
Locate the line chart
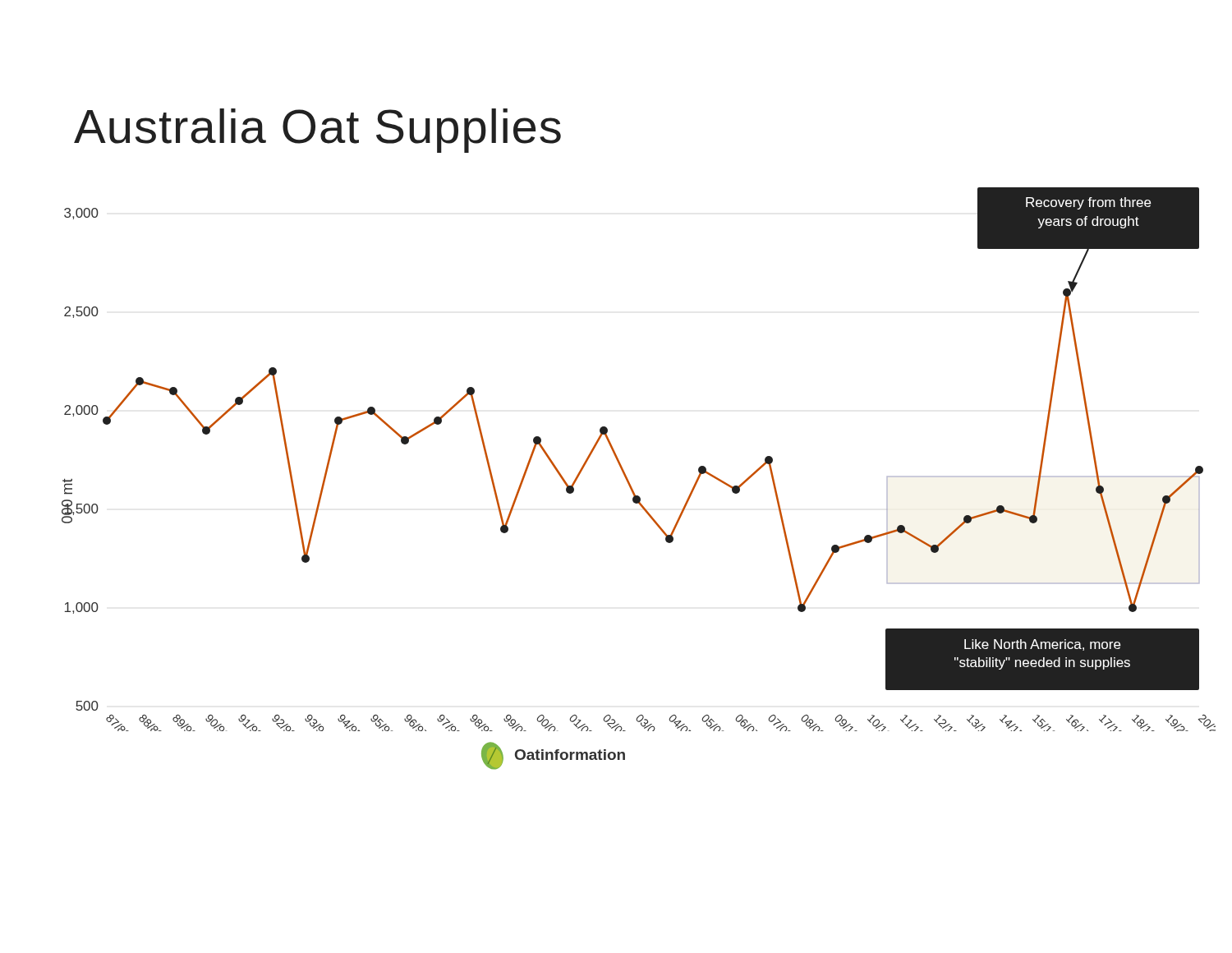click(632, 452)
